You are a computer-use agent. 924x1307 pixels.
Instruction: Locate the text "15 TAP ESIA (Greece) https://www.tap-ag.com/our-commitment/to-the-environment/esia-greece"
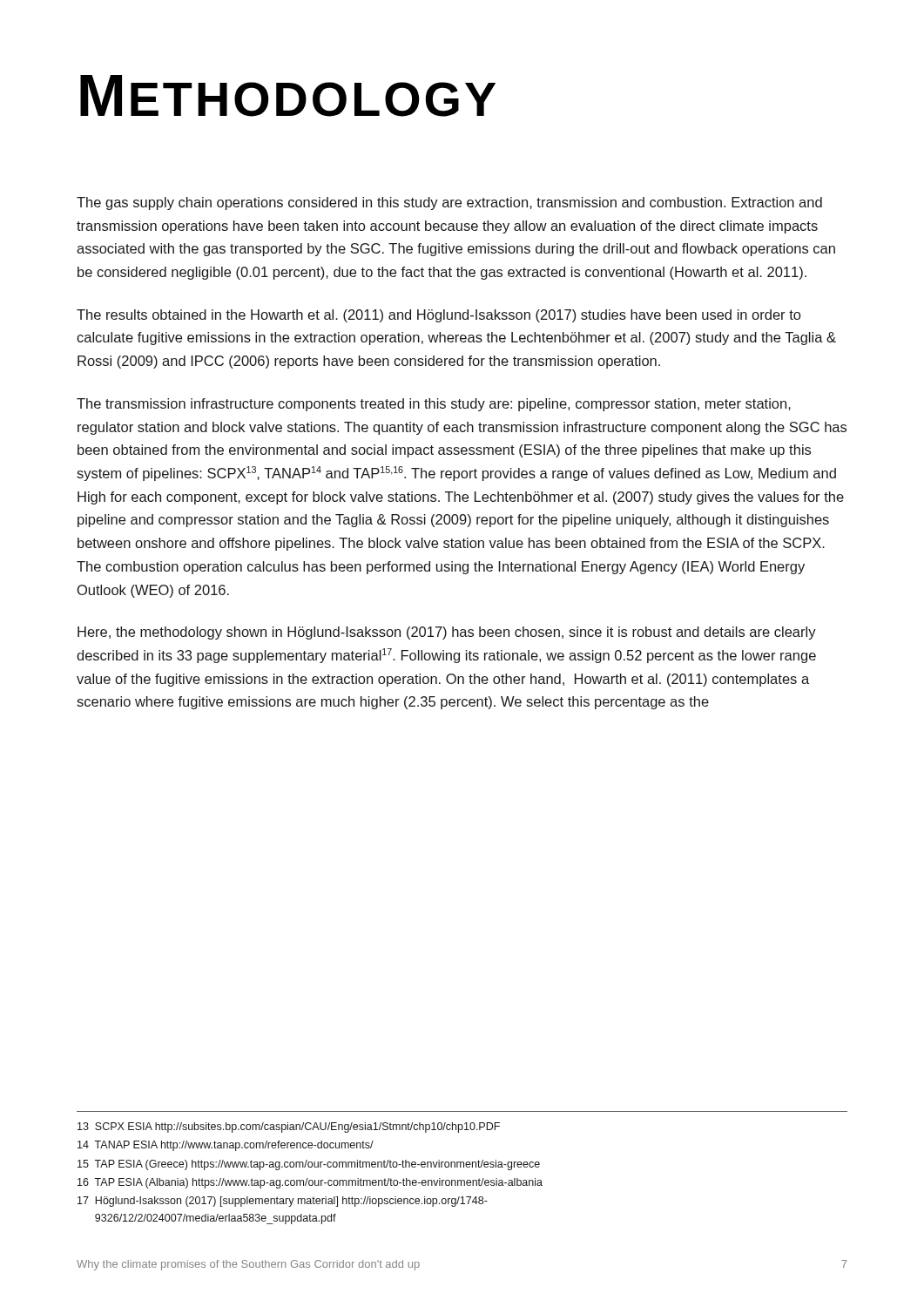308,1164
